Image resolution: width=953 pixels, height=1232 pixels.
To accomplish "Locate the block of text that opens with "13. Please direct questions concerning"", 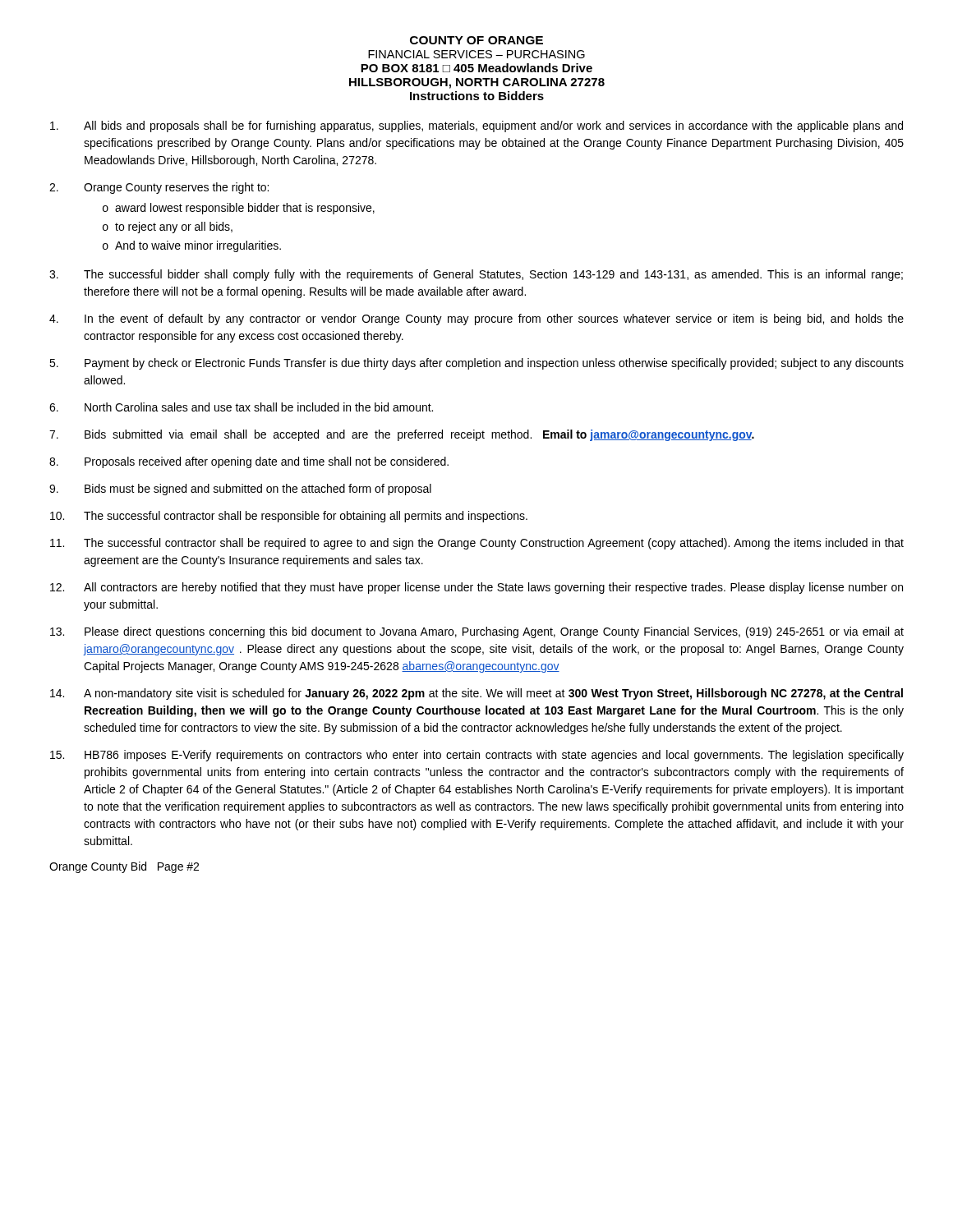I will [x=476, y=649].
